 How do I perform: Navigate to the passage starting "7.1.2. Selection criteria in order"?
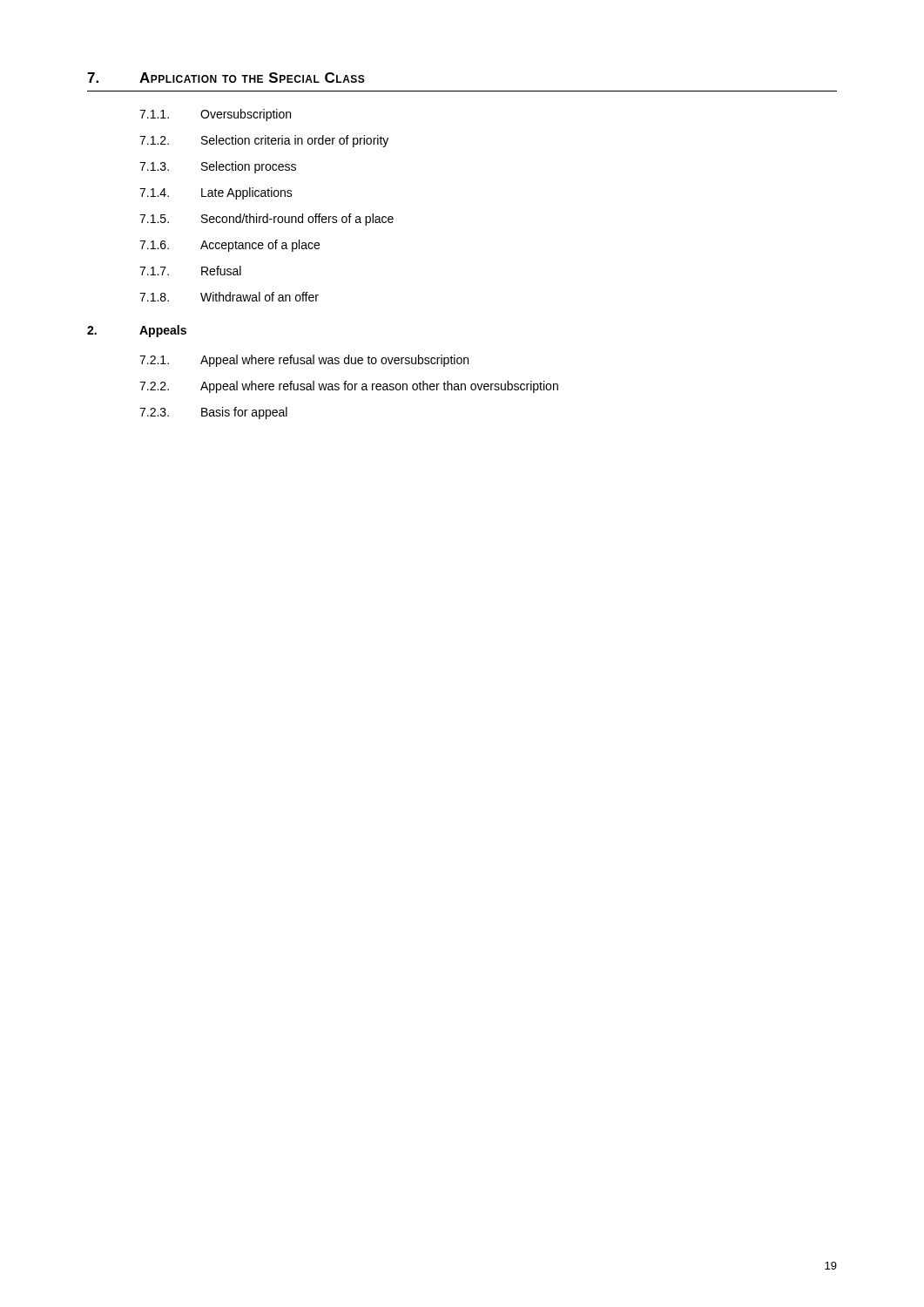(264, 140)
